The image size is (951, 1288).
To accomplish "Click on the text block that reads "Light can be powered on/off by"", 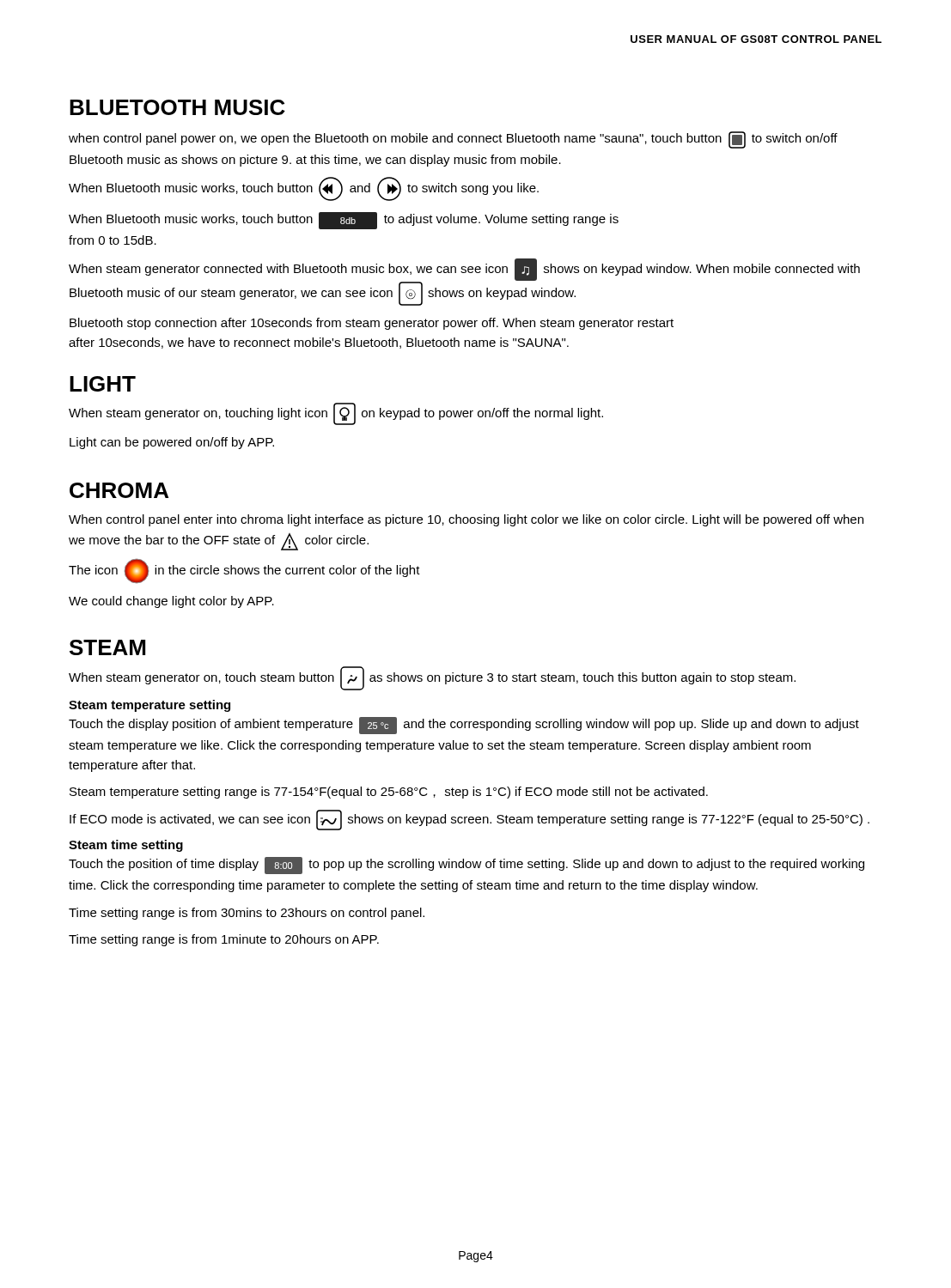I will pos(172,442).
